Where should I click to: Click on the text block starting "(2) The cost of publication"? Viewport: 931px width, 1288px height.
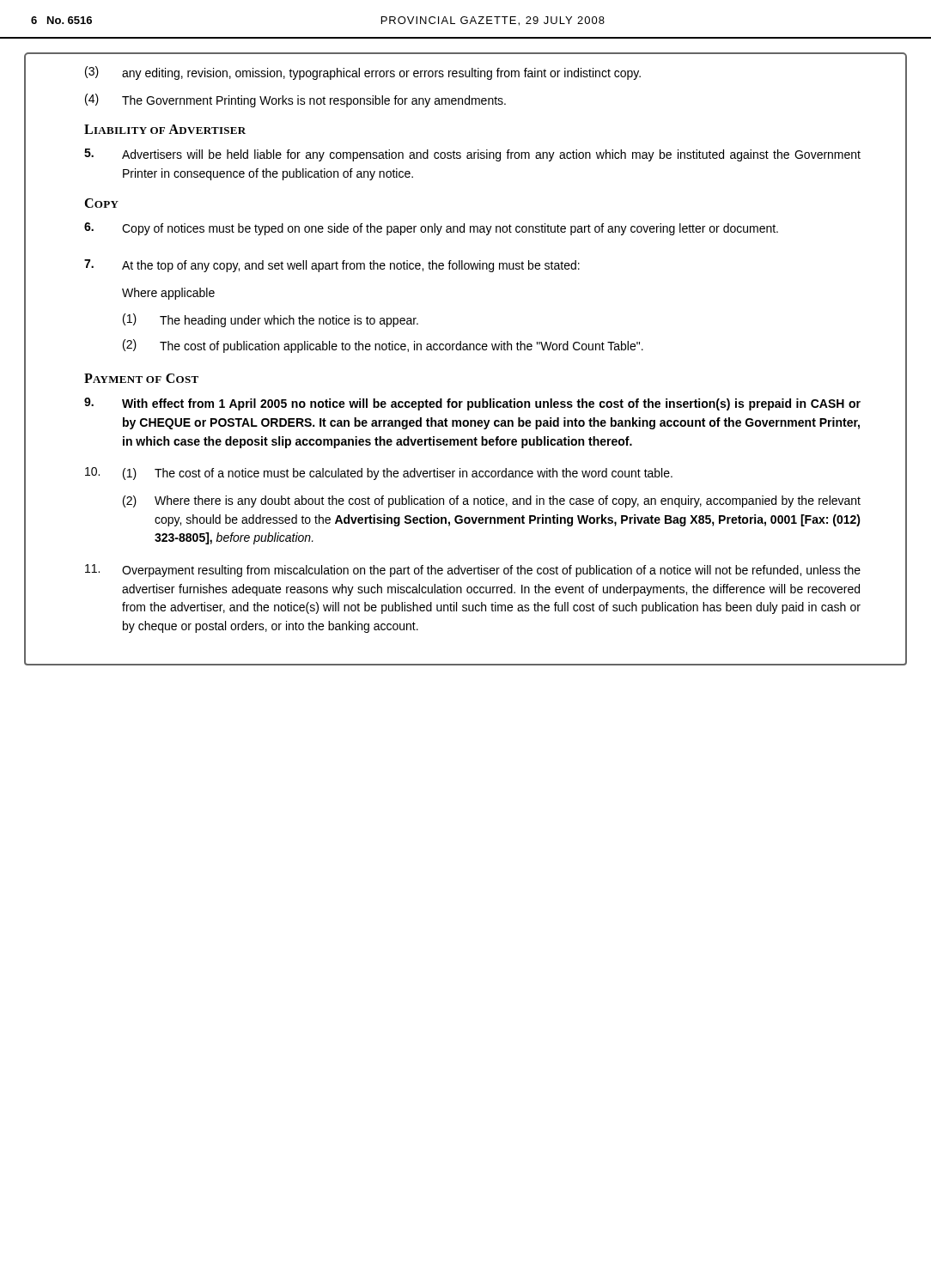[491, 346]
